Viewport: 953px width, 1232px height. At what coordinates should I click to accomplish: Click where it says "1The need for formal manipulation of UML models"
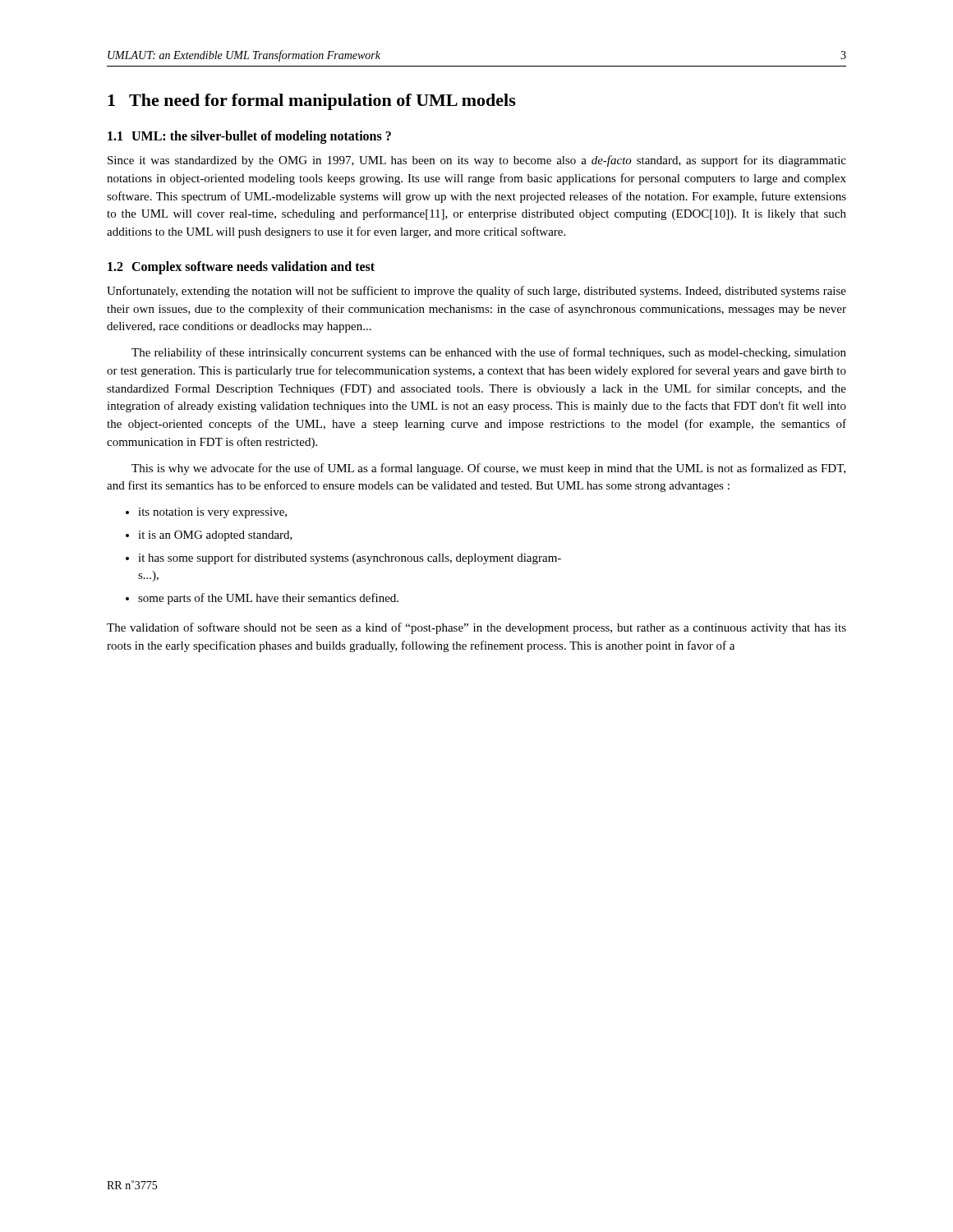click(x=476, y=100)
